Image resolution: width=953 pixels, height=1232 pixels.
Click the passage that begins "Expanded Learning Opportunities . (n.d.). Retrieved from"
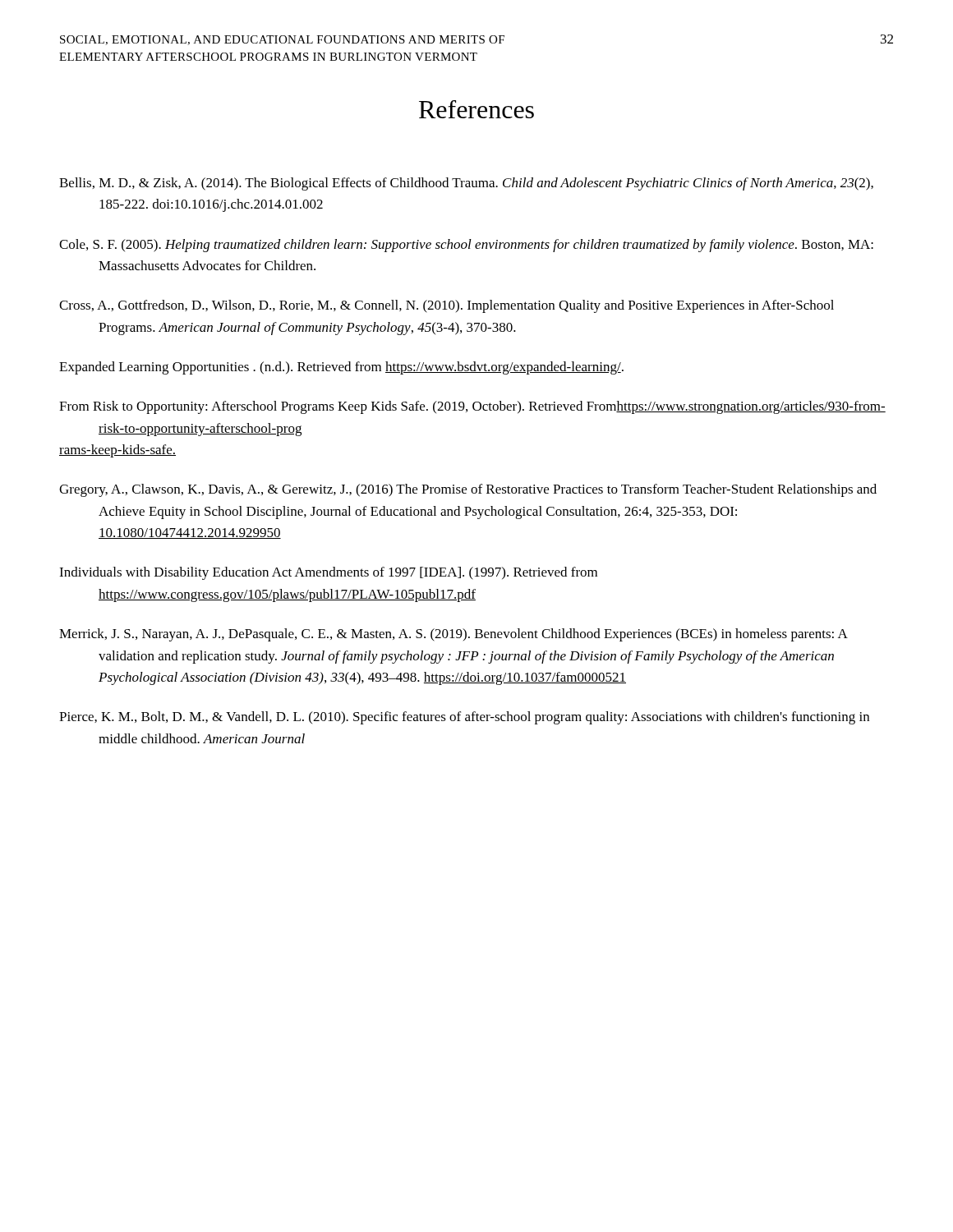point(342,367)
